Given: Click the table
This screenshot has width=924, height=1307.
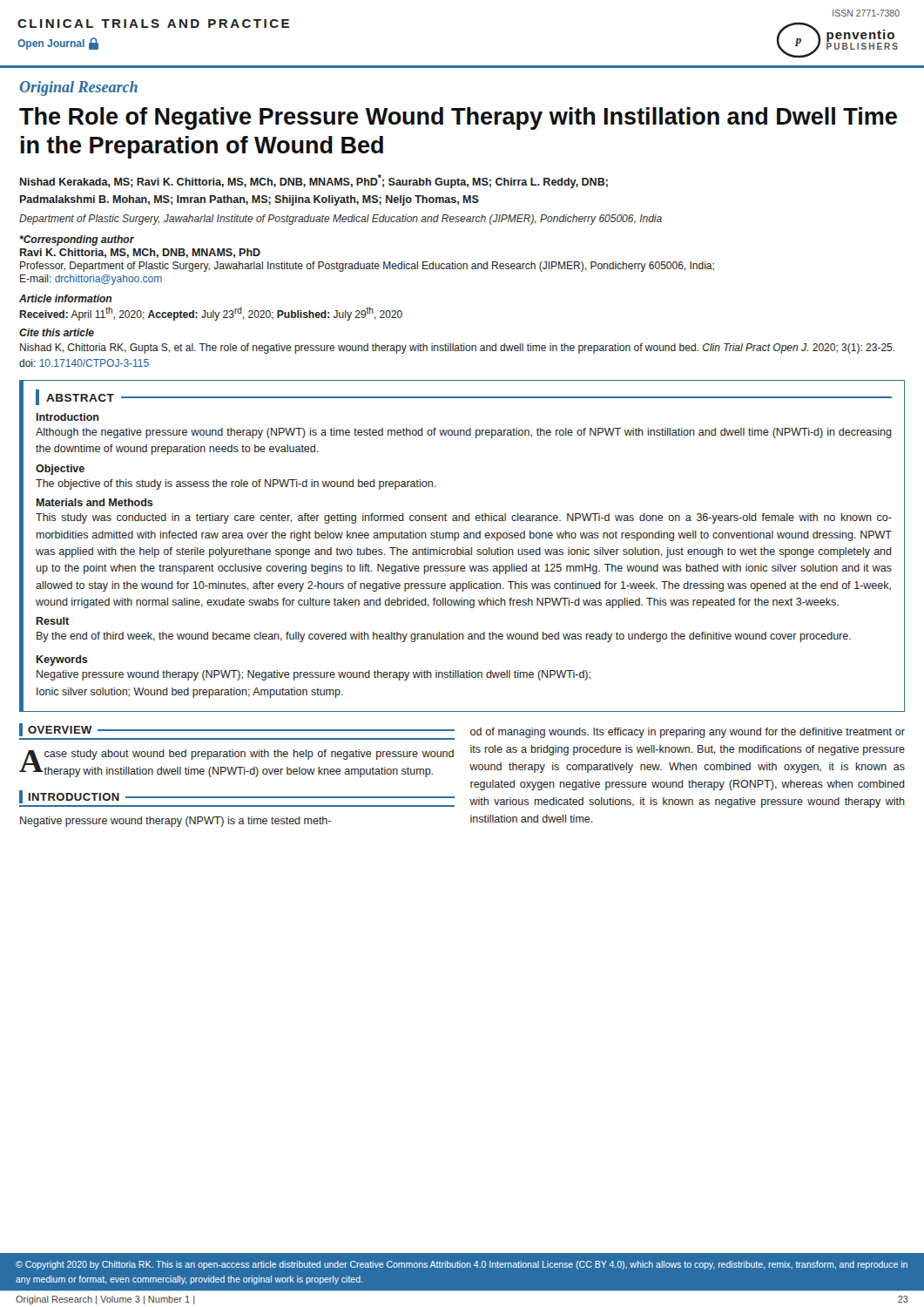Looking at the screenshot, I should click(x=462, y=546).
